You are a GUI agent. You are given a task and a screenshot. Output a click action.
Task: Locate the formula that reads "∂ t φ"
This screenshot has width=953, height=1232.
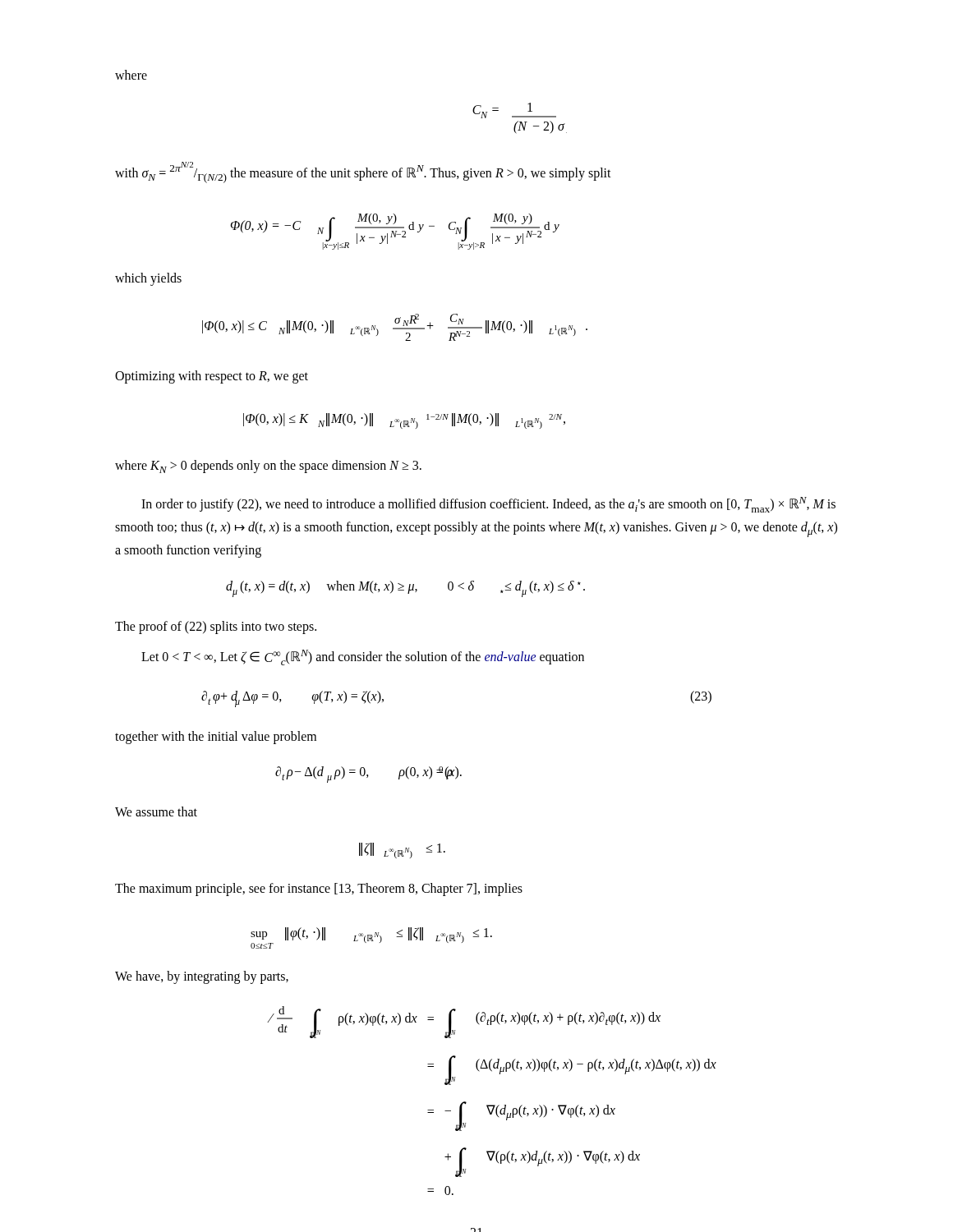click(x=235, y=699)
